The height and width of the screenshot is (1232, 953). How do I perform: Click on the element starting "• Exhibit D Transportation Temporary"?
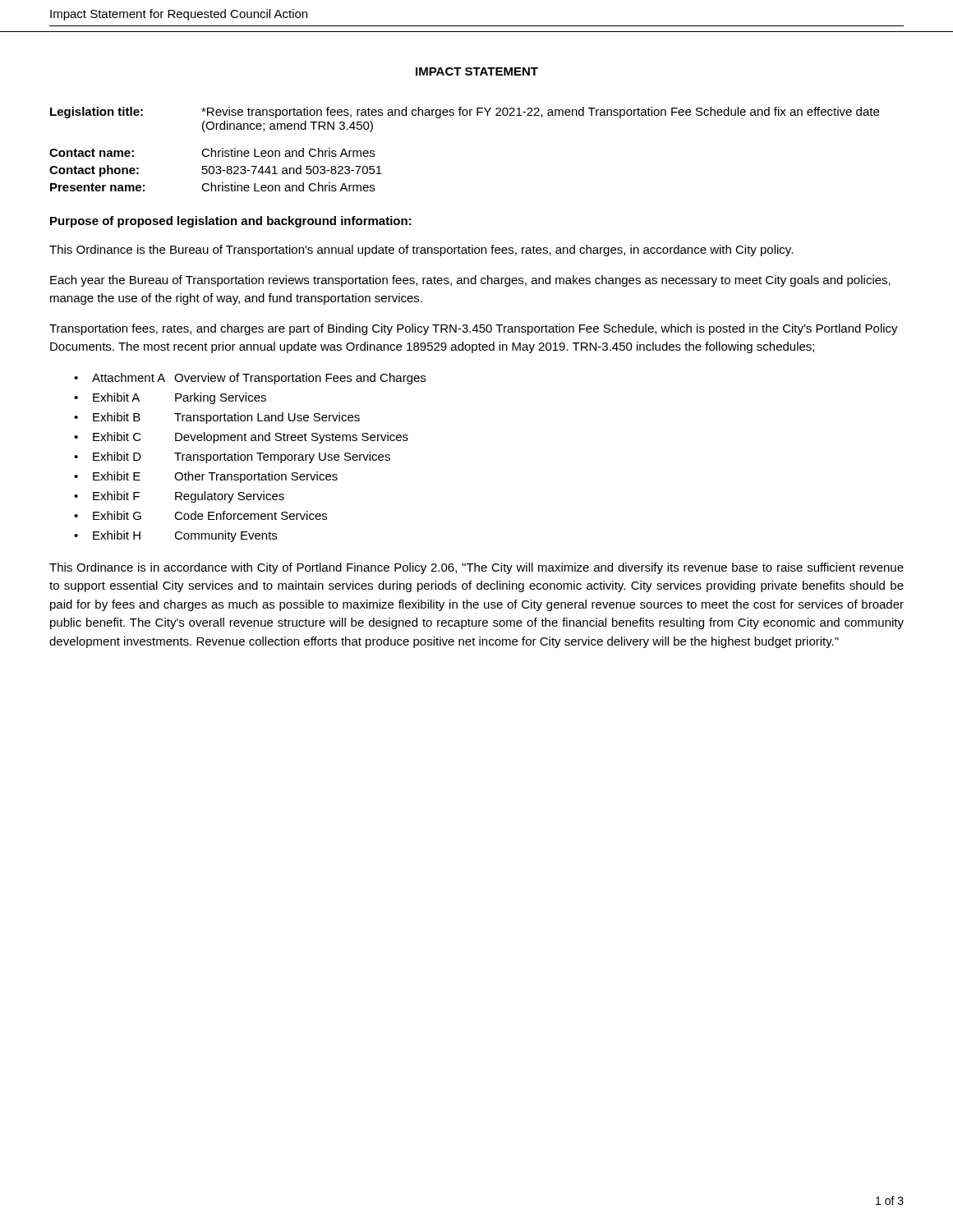(x=232, y=456)
